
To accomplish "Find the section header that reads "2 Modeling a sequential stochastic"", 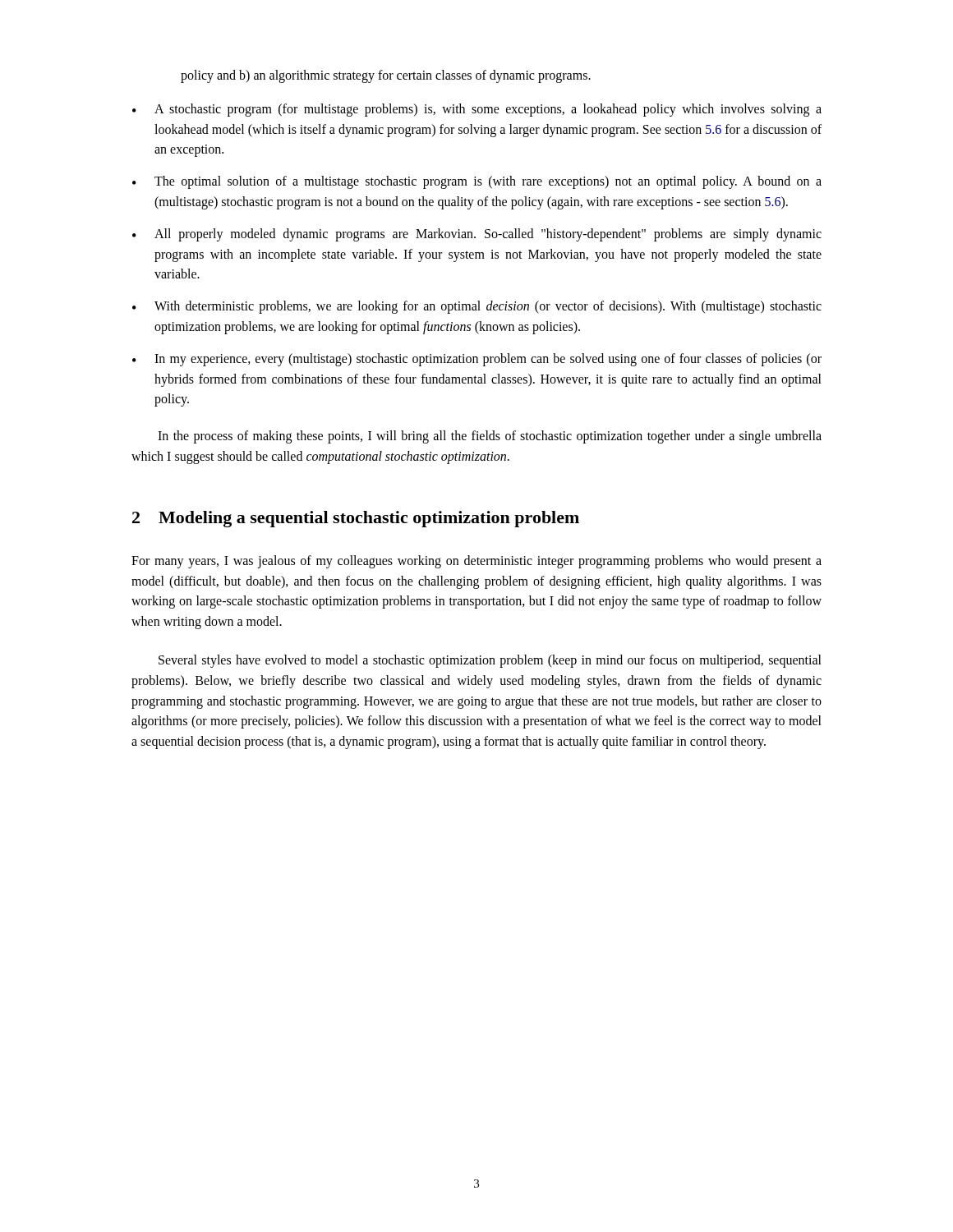I will (x=355, y=517).
